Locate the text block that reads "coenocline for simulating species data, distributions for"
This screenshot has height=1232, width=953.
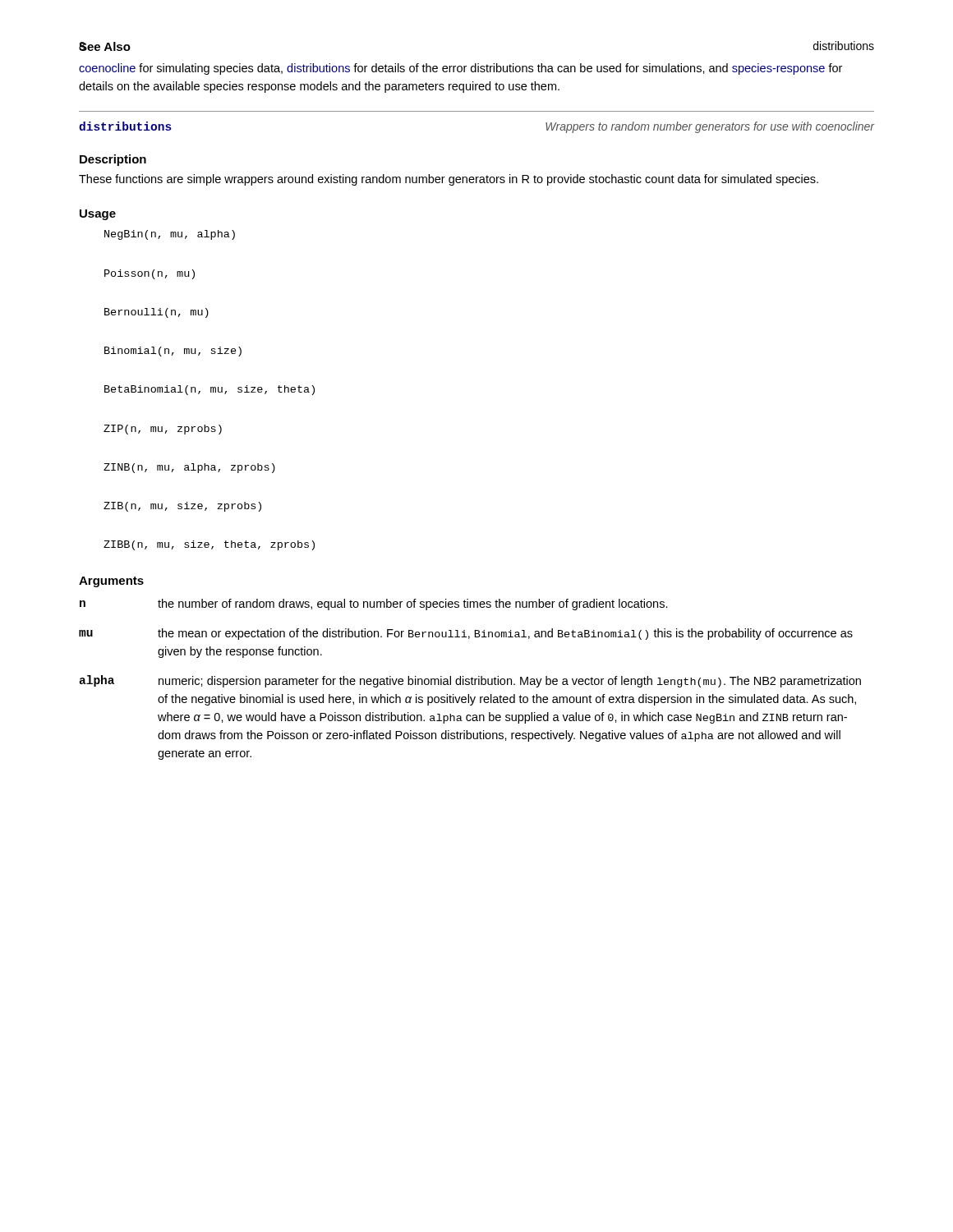click(x=461, y=77)
